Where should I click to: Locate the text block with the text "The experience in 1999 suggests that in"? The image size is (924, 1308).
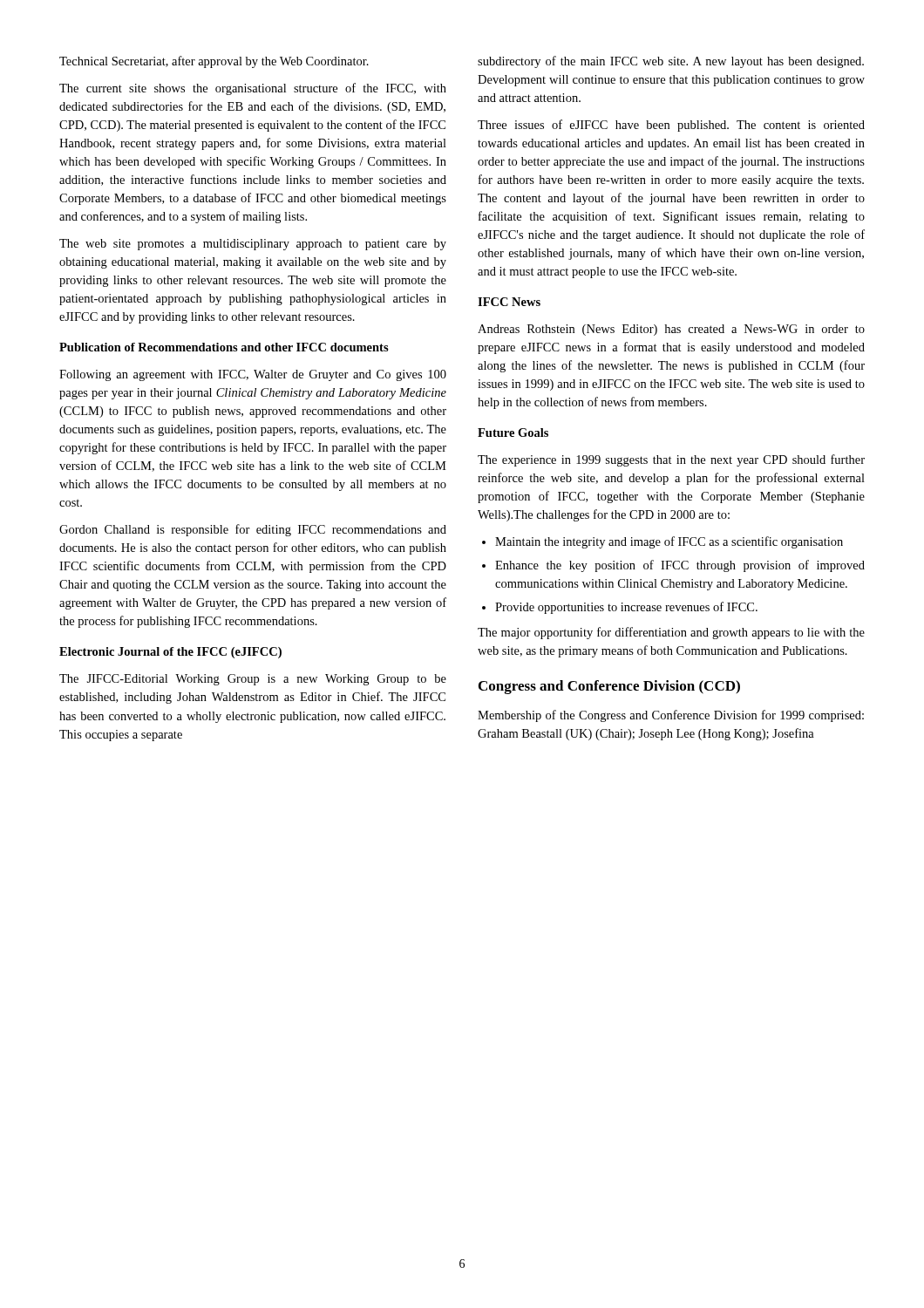[x=671, y=488]
